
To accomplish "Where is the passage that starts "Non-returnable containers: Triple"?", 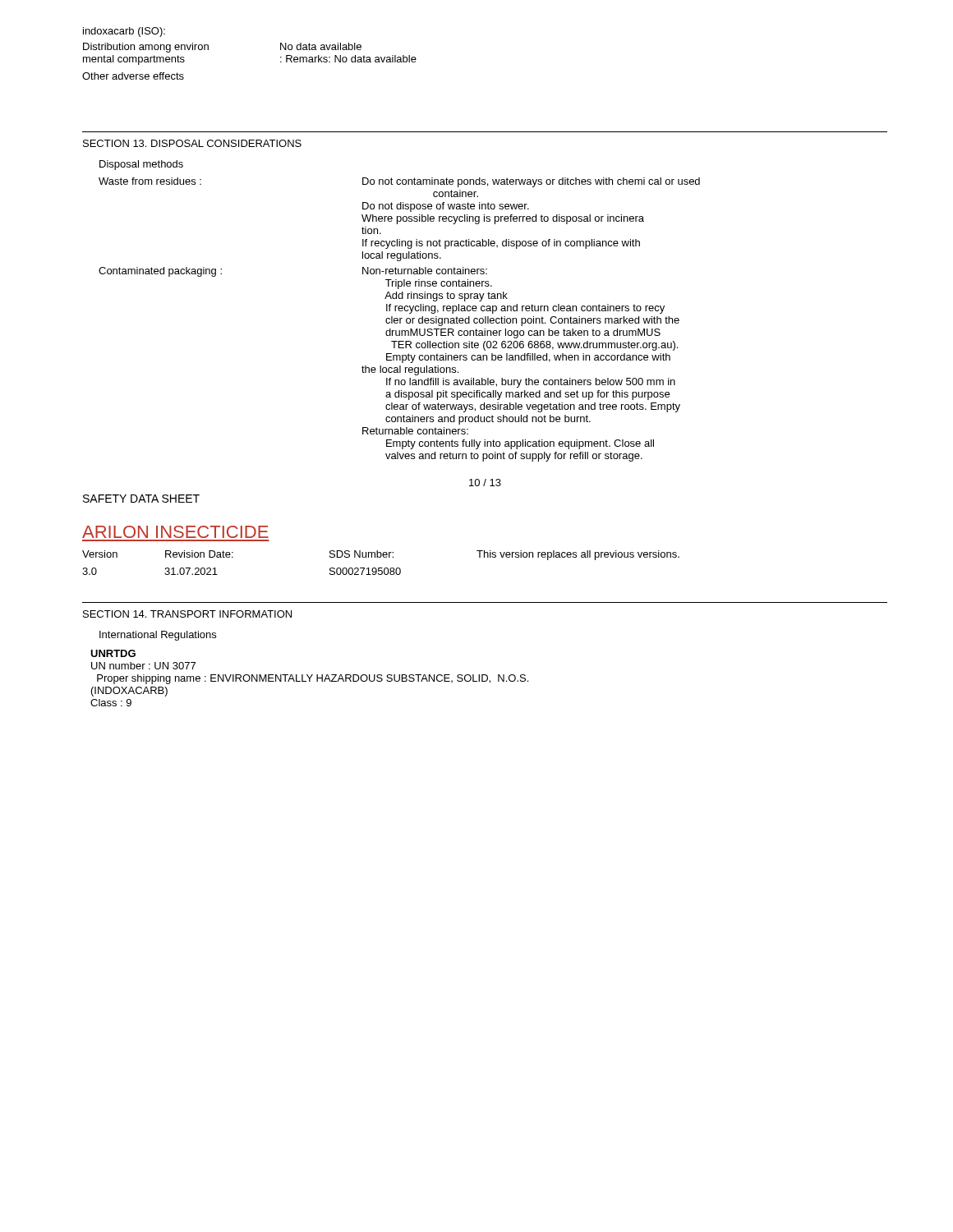I will pos(521,363).
